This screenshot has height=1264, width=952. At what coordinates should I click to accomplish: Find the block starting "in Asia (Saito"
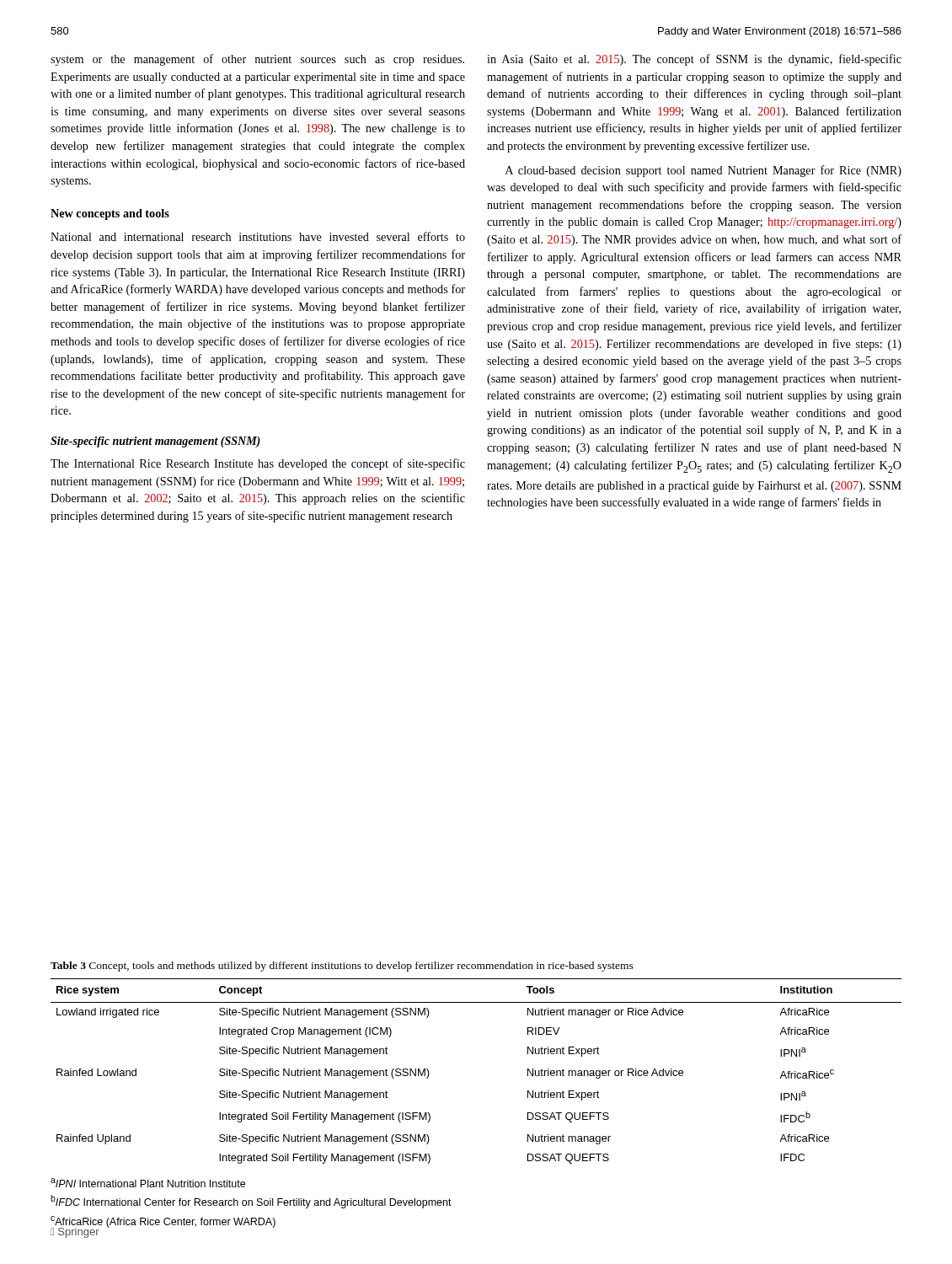point(694,103)
